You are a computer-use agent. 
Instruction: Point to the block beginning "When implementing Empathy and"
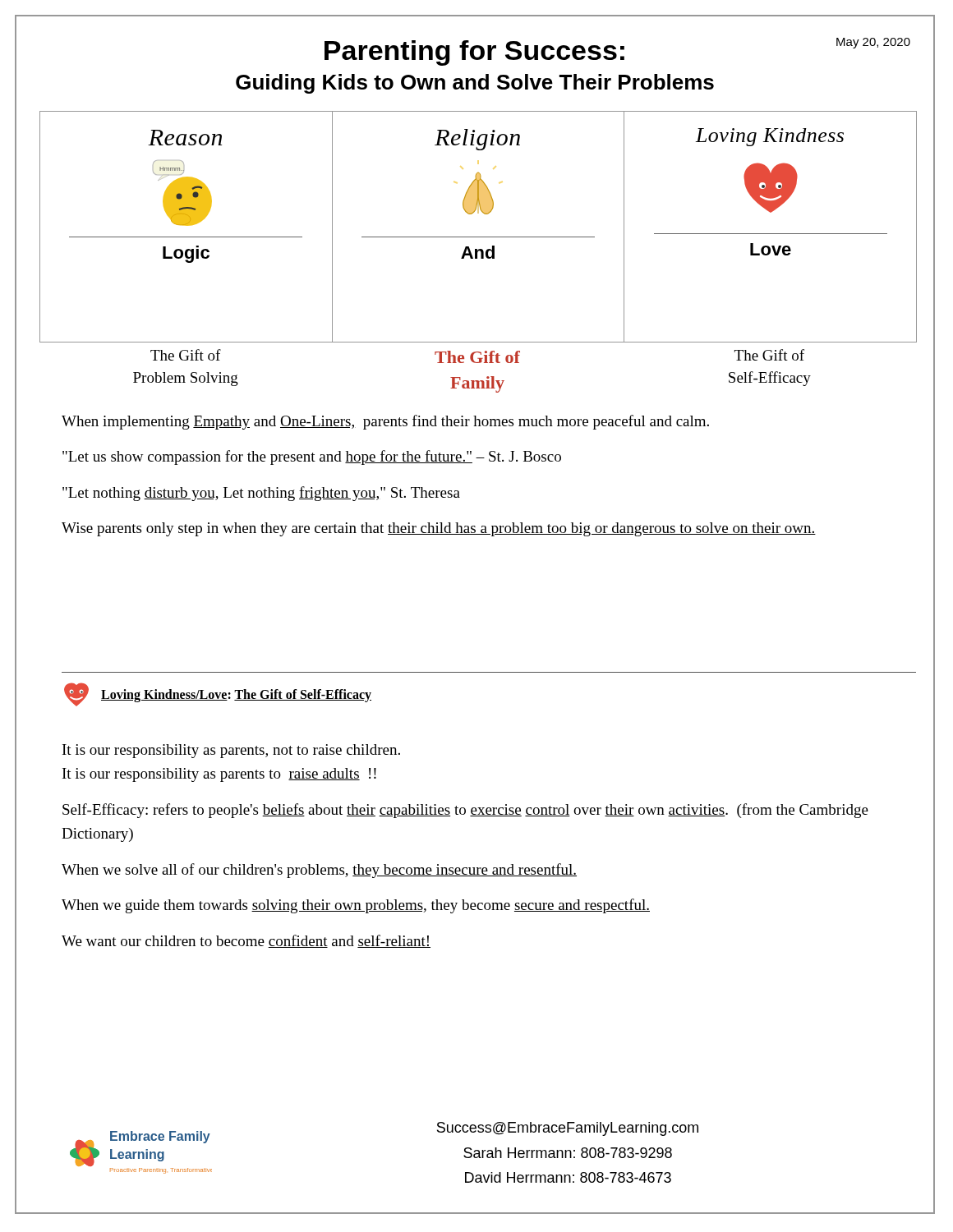(x=386, y=421)
